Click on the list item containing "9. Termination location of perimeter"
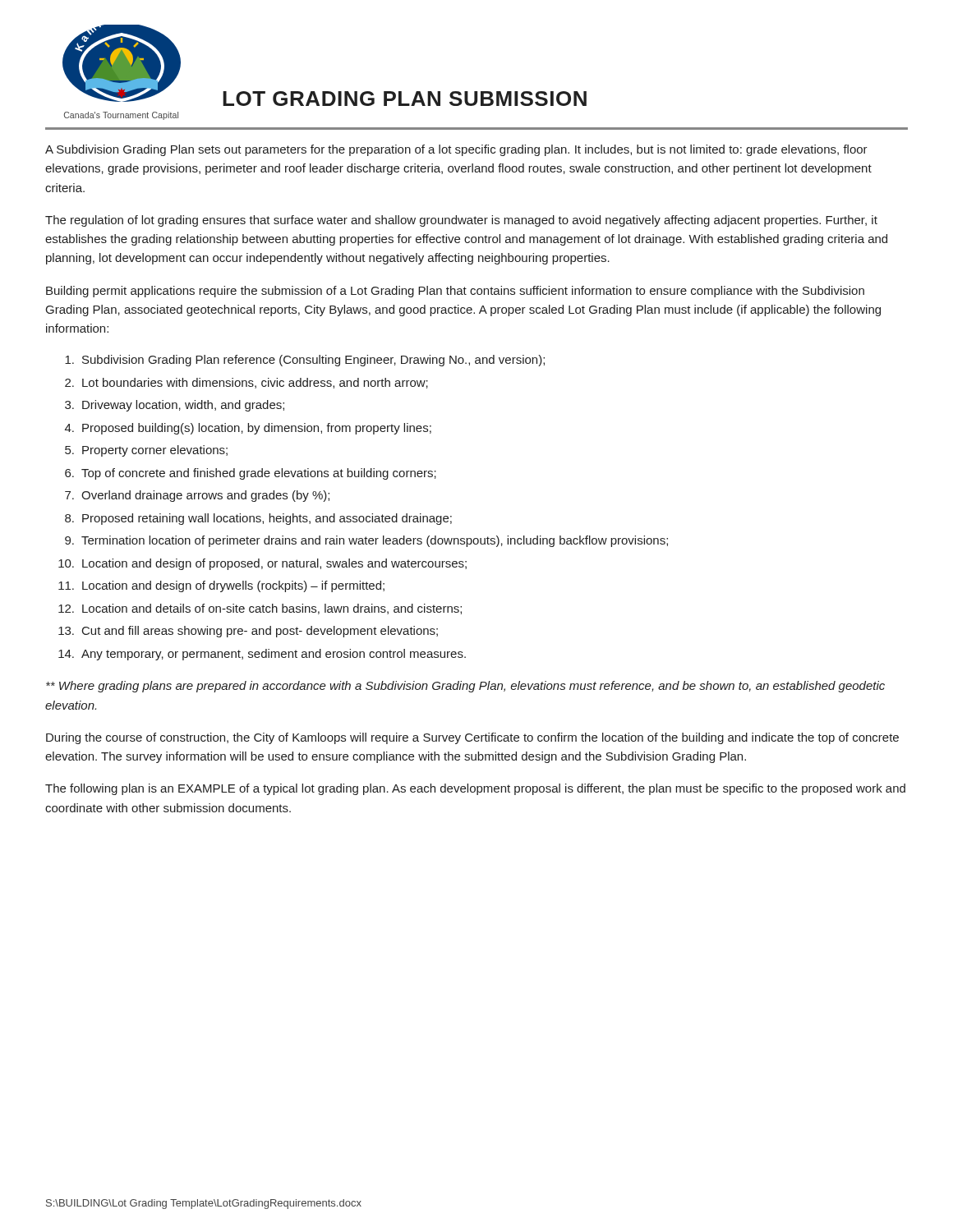The image size is (953, 1232). (476, 541)
